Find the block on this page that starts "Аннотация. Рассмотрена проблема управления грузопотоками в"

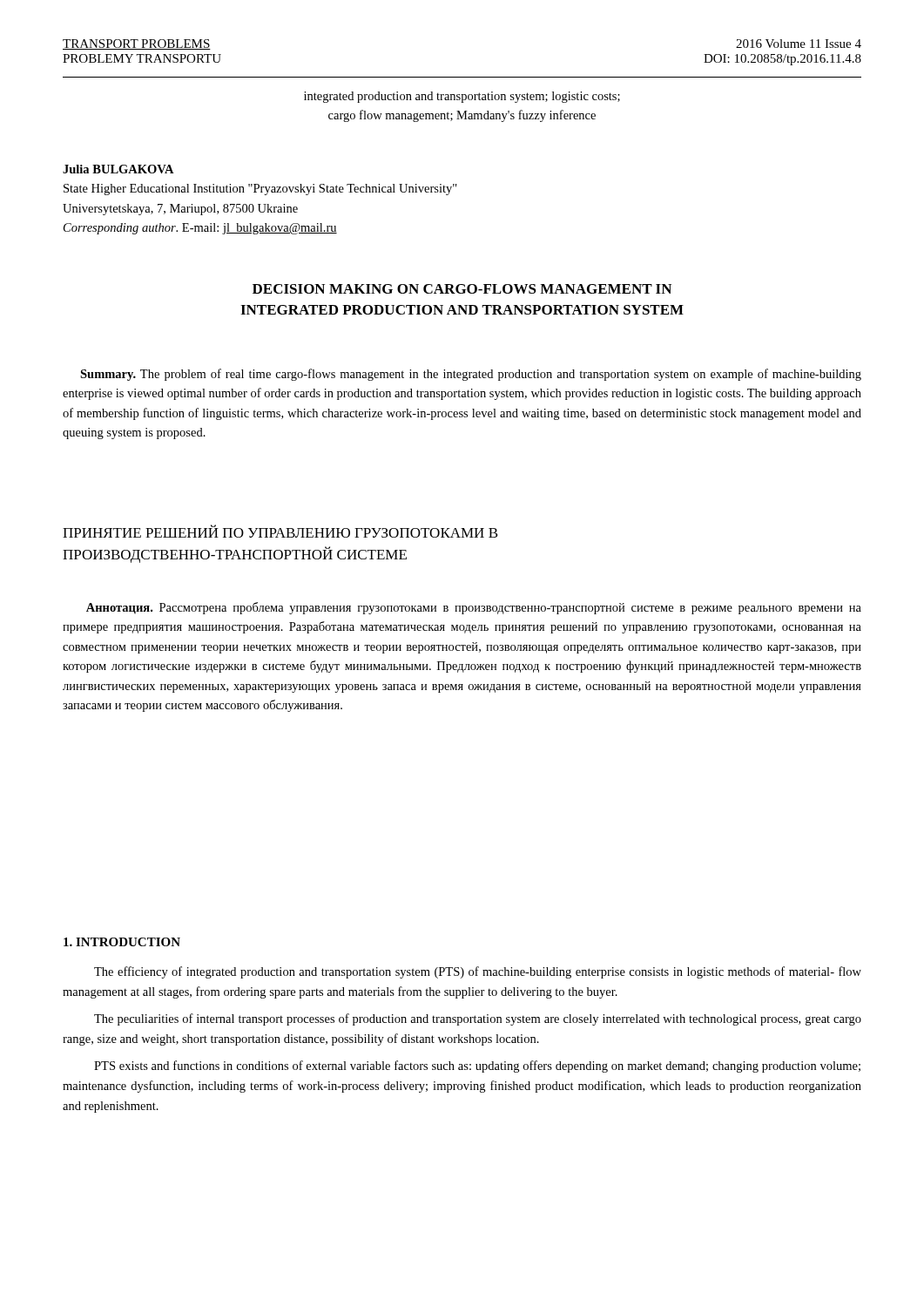pos(462,656)
